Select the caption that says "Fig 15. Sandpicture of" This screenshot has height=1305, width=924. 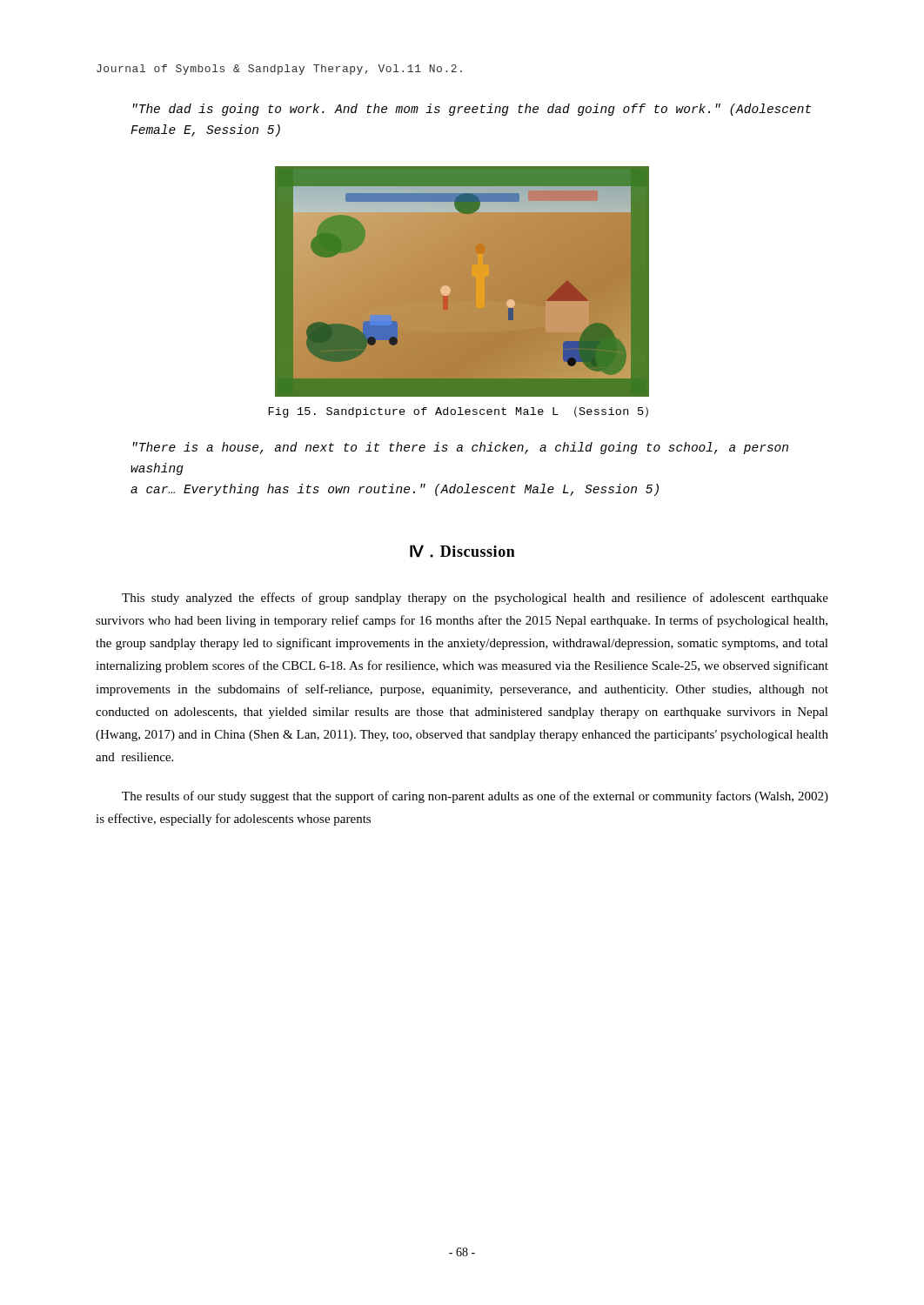tap(462, 412)
